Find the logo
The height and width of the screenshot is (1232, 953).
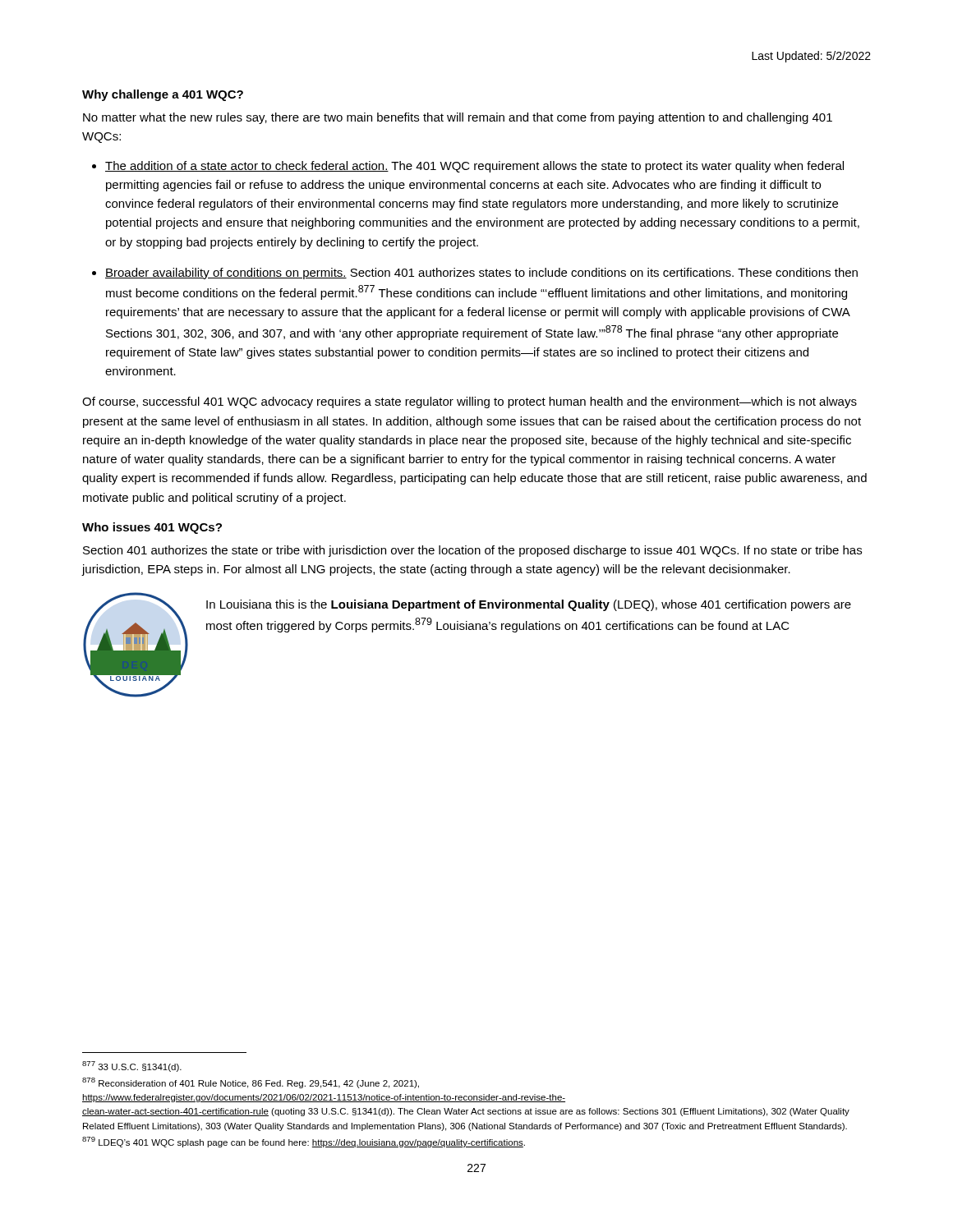click(136, 646)
